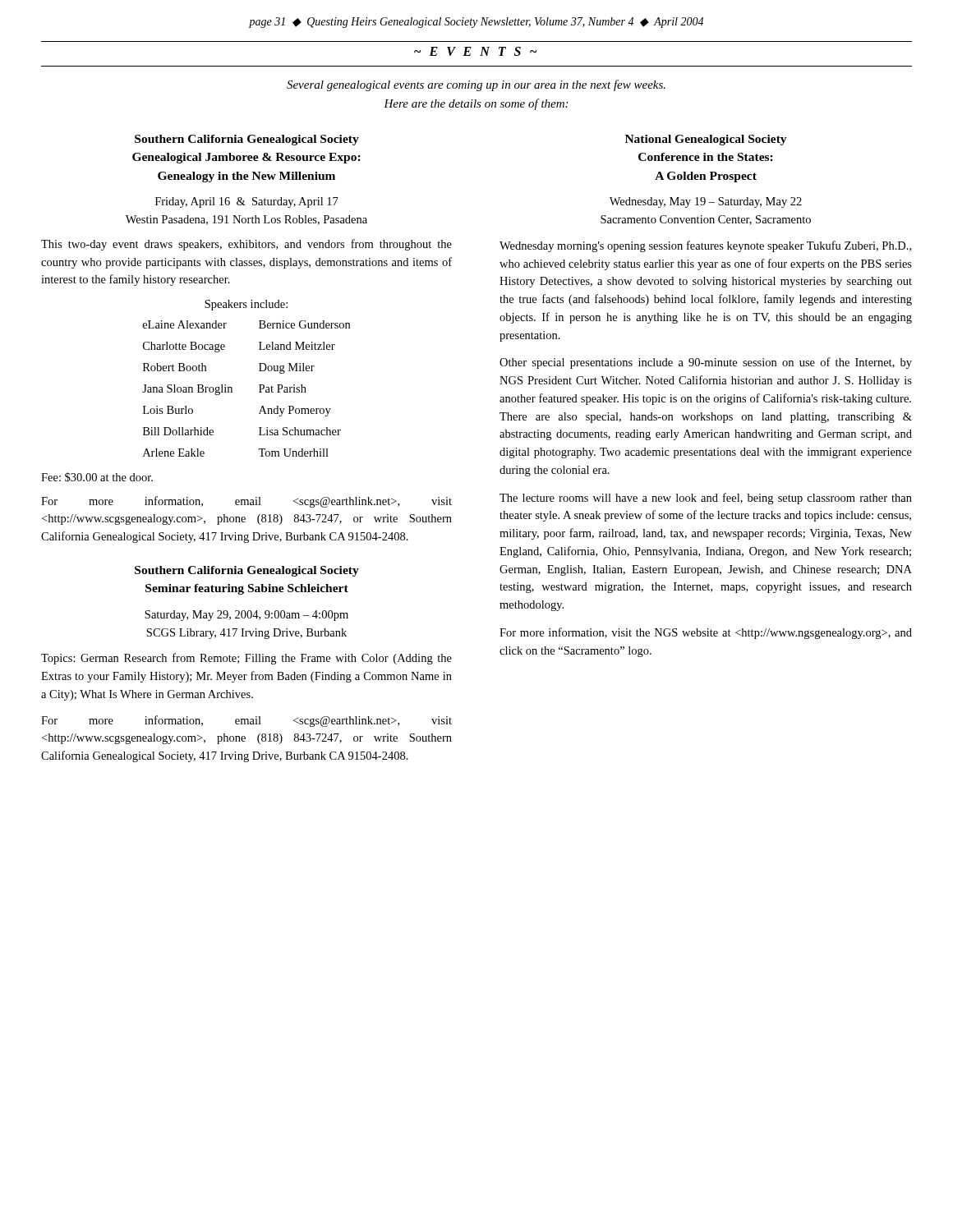Viewport: 953px width, 1232px height.
Task: Click on the region starting "Southern California Genealogical Society Genealogical Jamboree &"
Action: point(246,157)
